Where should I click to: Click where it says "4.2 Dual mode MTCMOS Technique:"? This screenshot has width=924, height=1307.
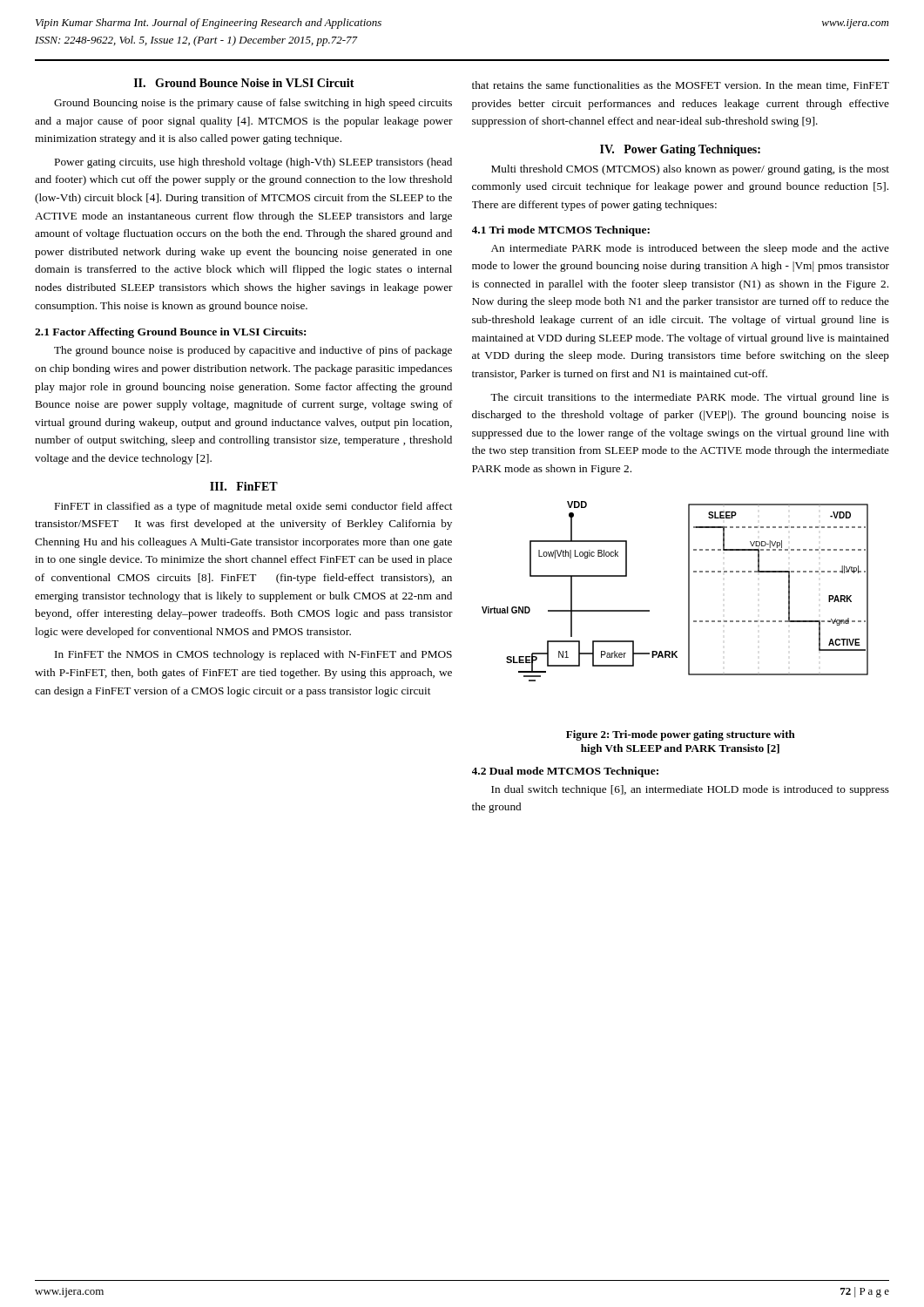pos(565,770)
